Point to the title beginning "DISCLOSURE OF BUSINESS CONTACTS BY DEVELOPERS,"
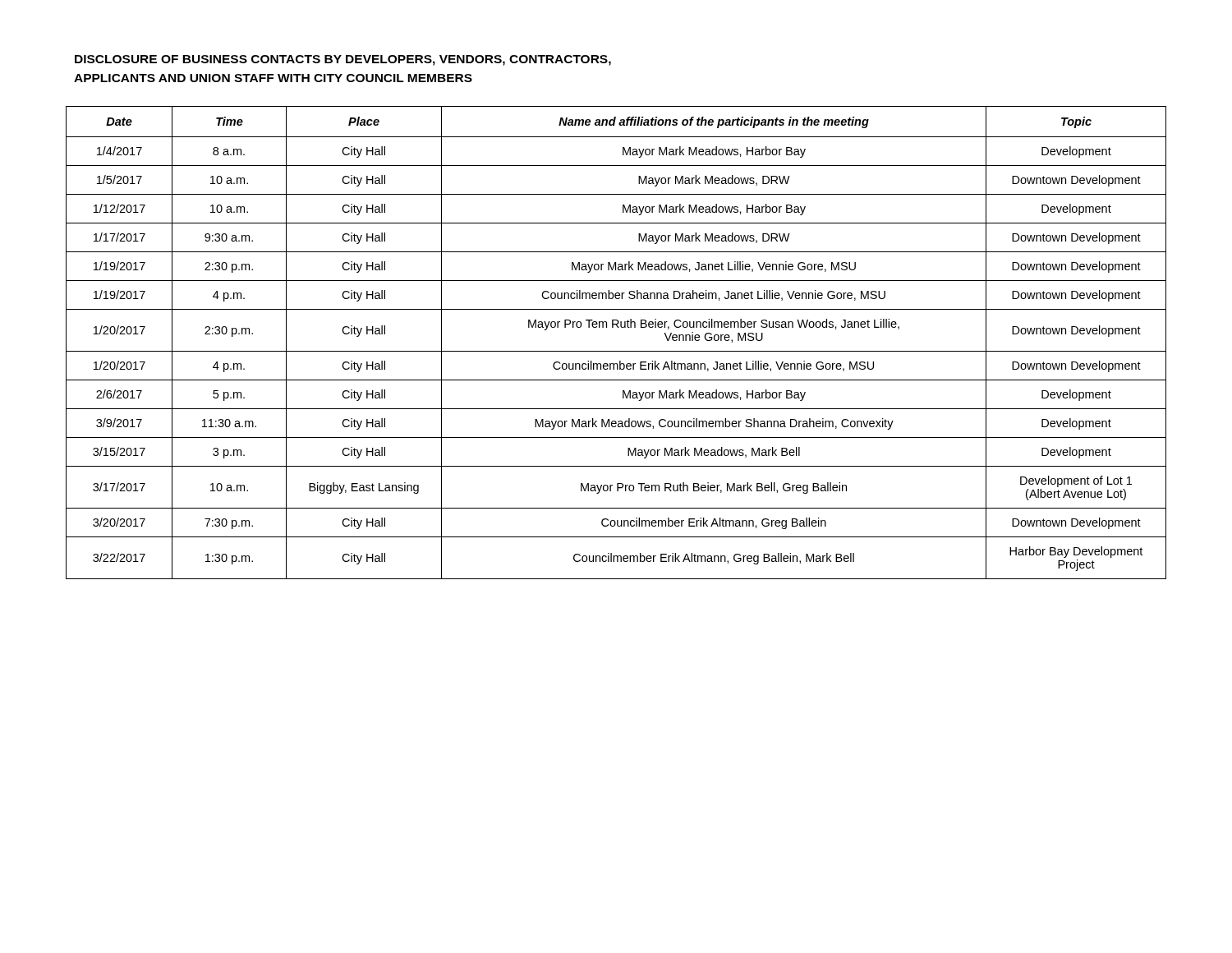Screen dimensions: 953x1232 620,68
